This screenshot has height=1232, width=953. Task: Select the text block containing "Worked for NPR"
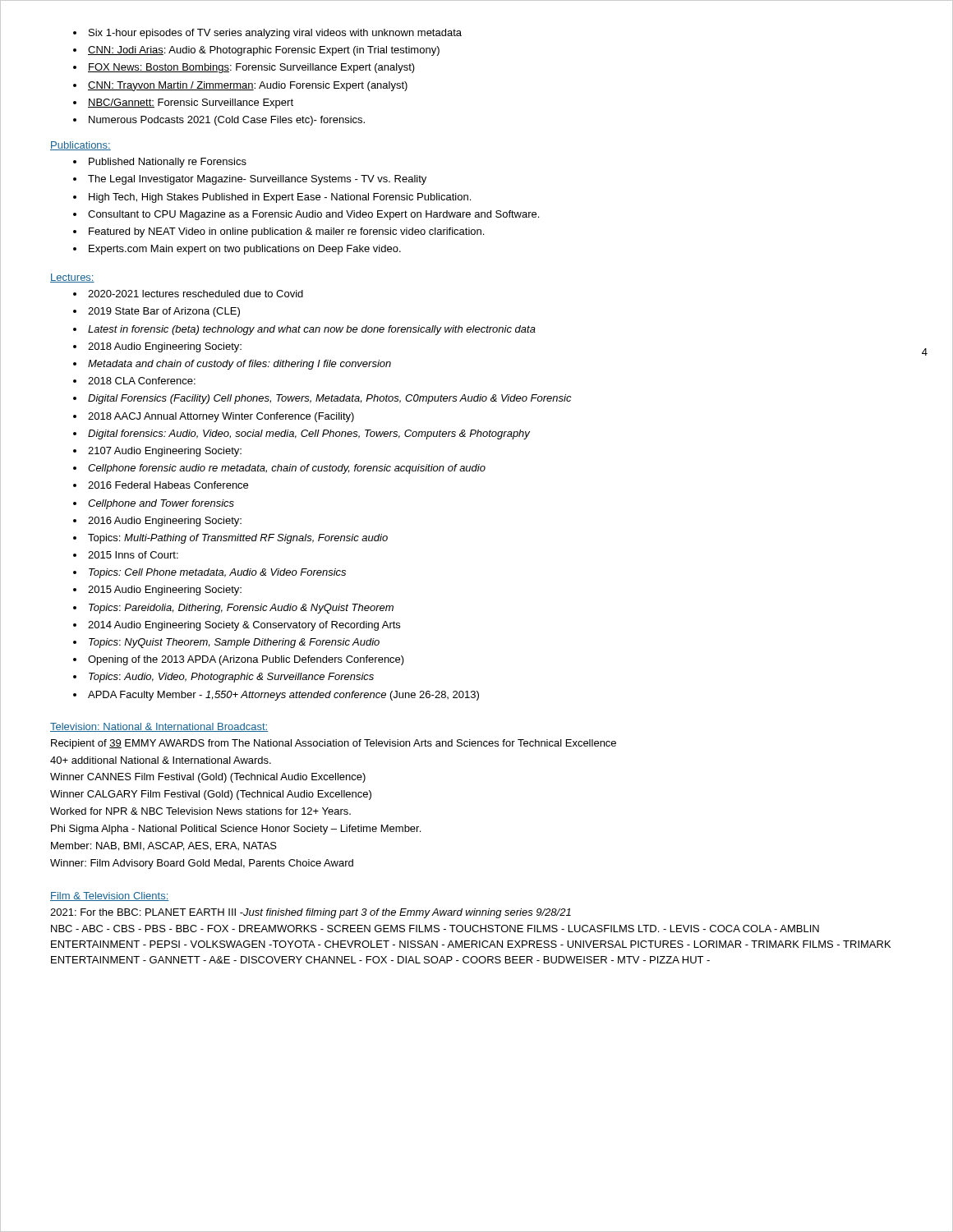click(200, 811)
